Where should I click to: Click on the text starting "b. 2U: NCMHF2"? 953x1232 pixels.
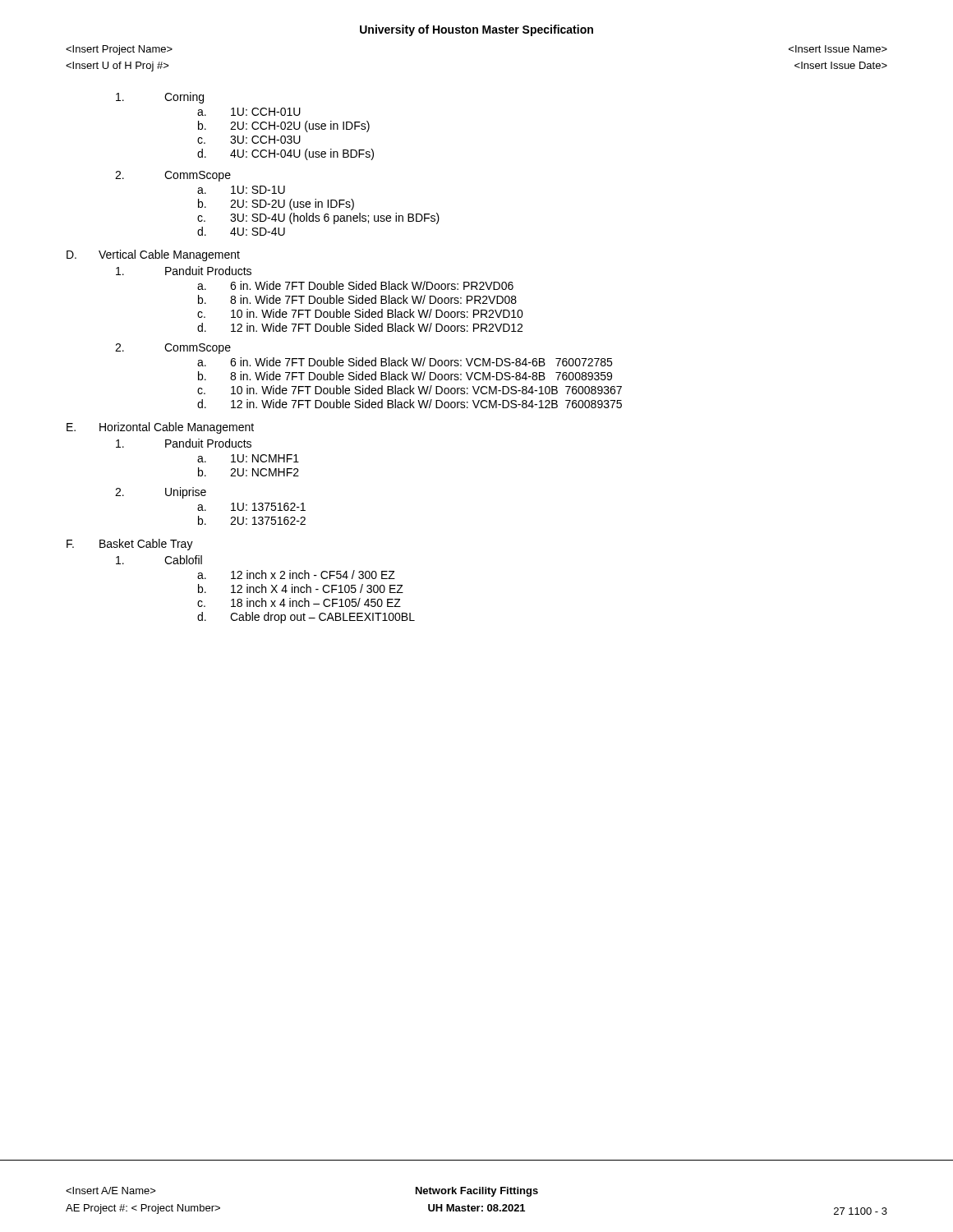click(248, 472)
